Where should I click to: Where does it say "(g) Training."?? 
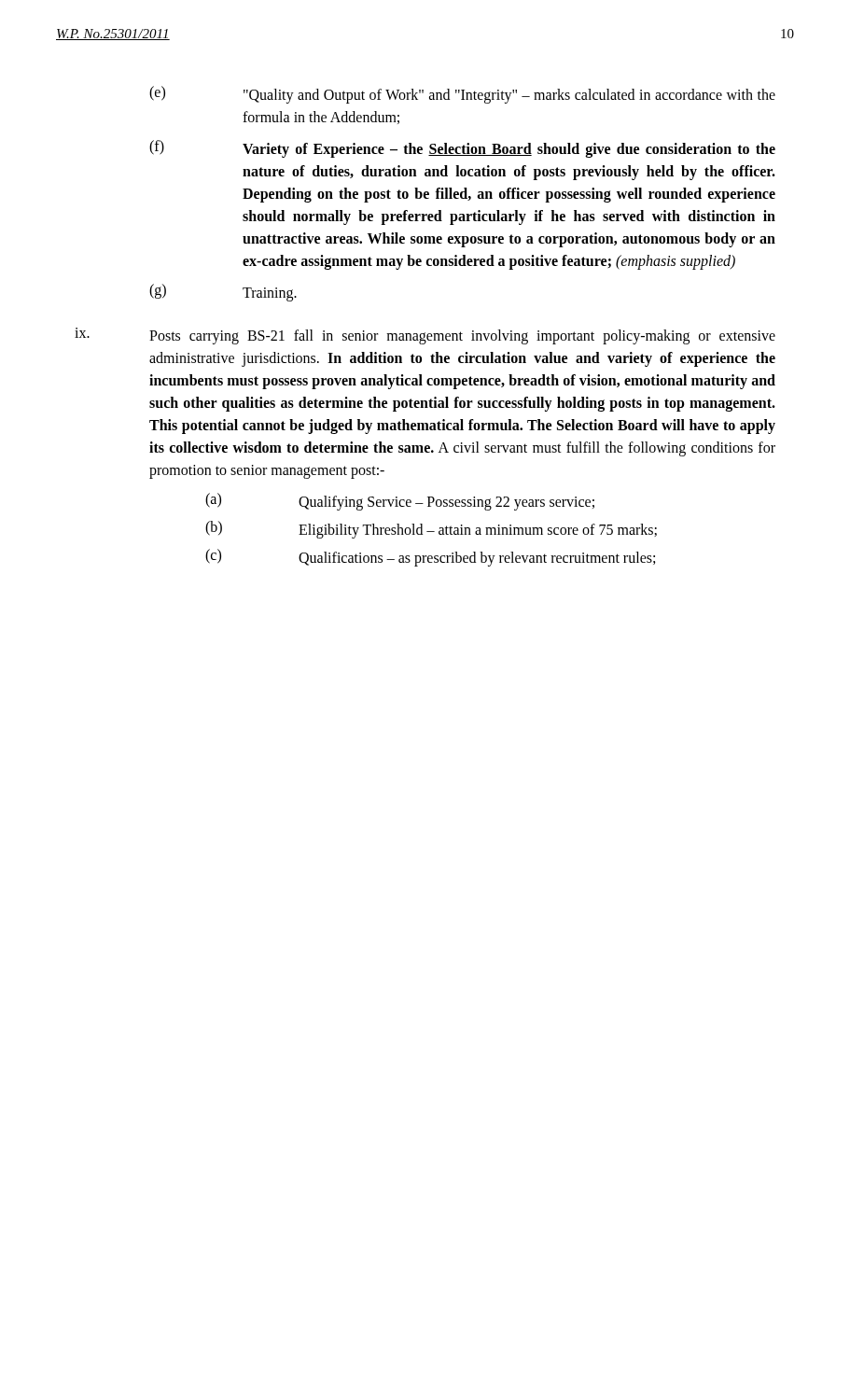pyautogui.click(x=158, y=293)
